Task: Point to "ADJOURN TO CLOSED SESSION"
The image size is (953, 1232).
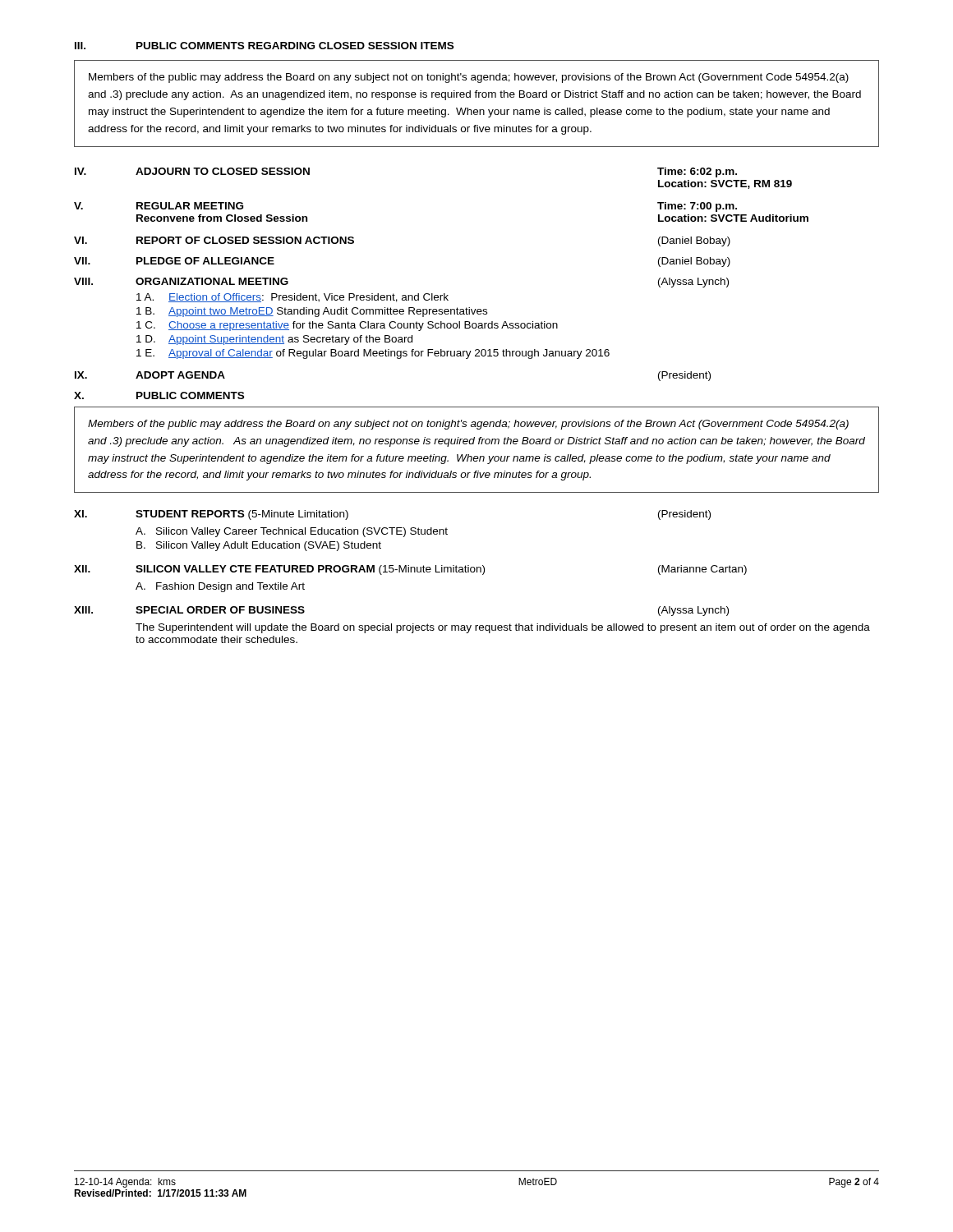Action: 223,171
